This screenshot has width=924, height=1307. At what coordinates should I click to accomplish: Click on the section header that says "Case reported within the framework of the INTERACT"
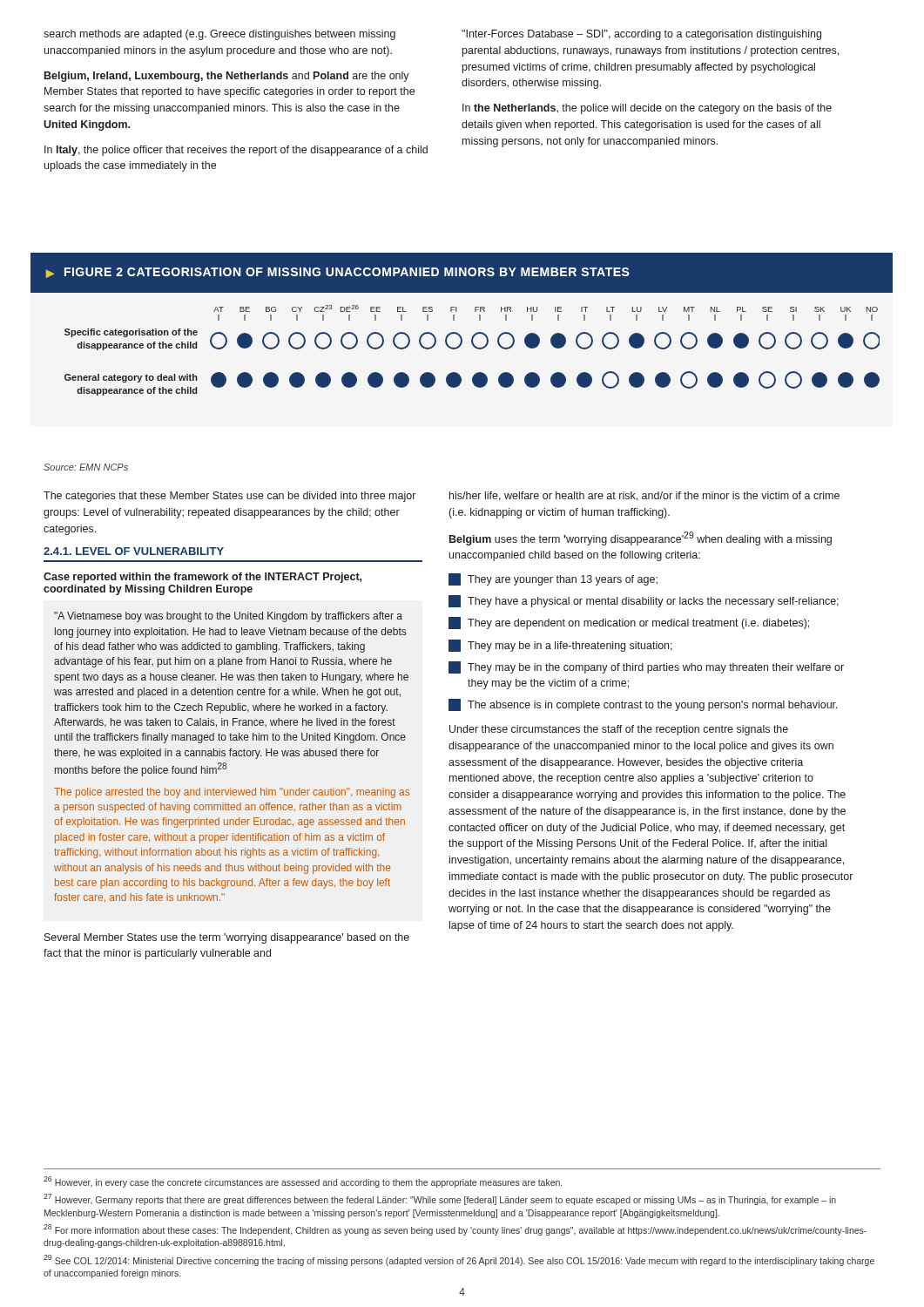pos(203,583)
